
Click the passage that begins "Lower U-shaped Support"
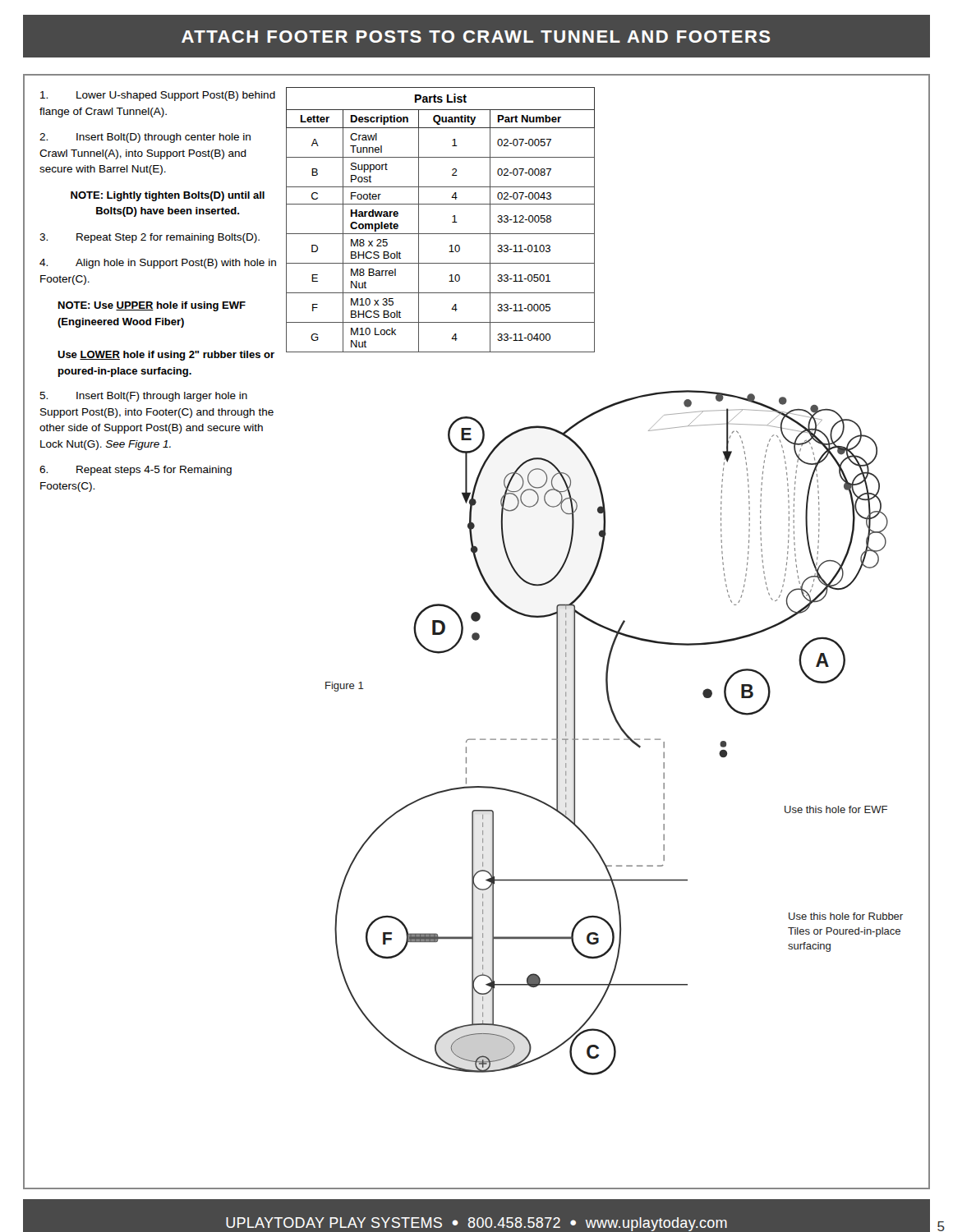pos(157,102)
